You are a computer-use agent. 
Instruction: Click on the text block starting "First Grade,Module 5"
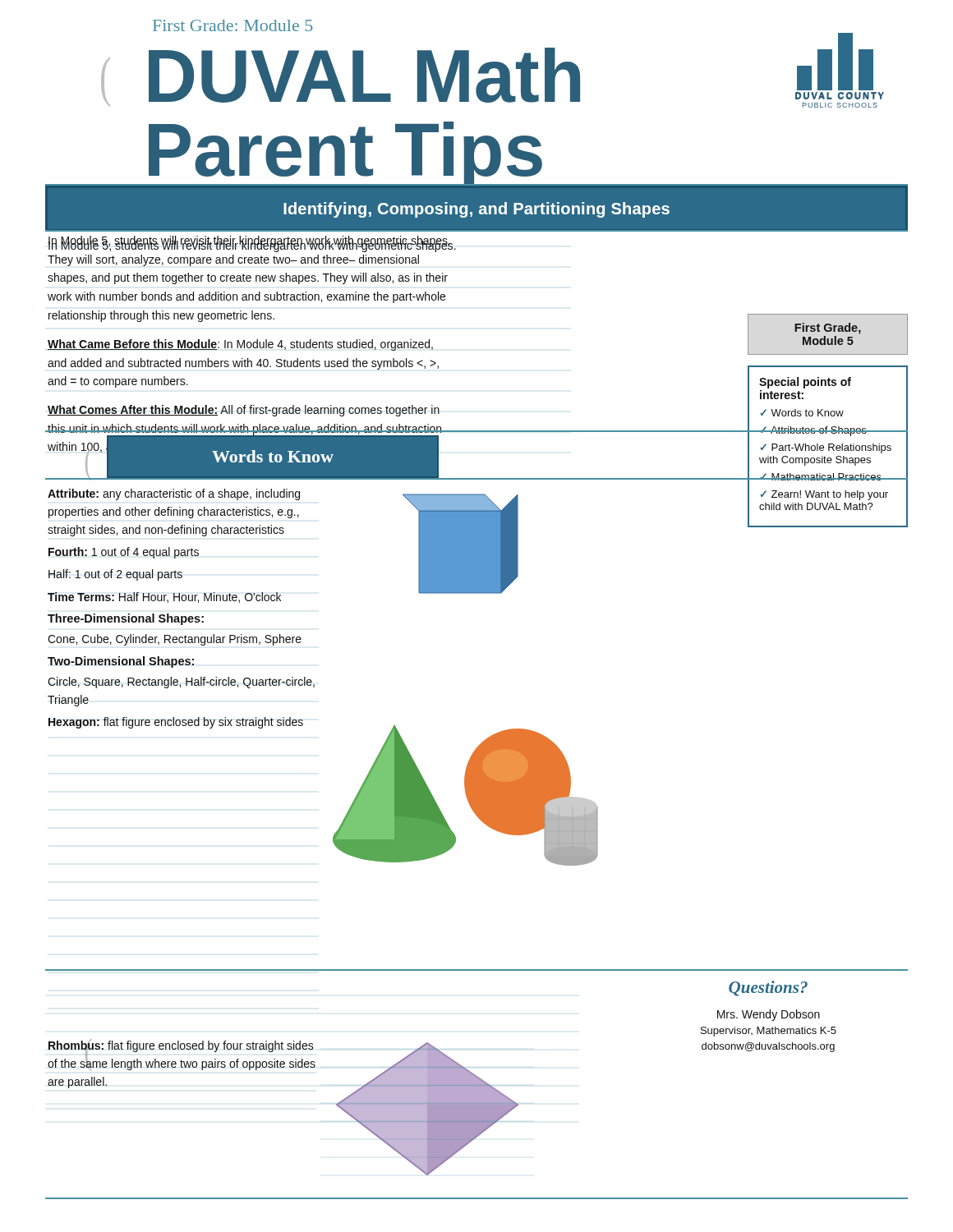click(x=828, y=334)
